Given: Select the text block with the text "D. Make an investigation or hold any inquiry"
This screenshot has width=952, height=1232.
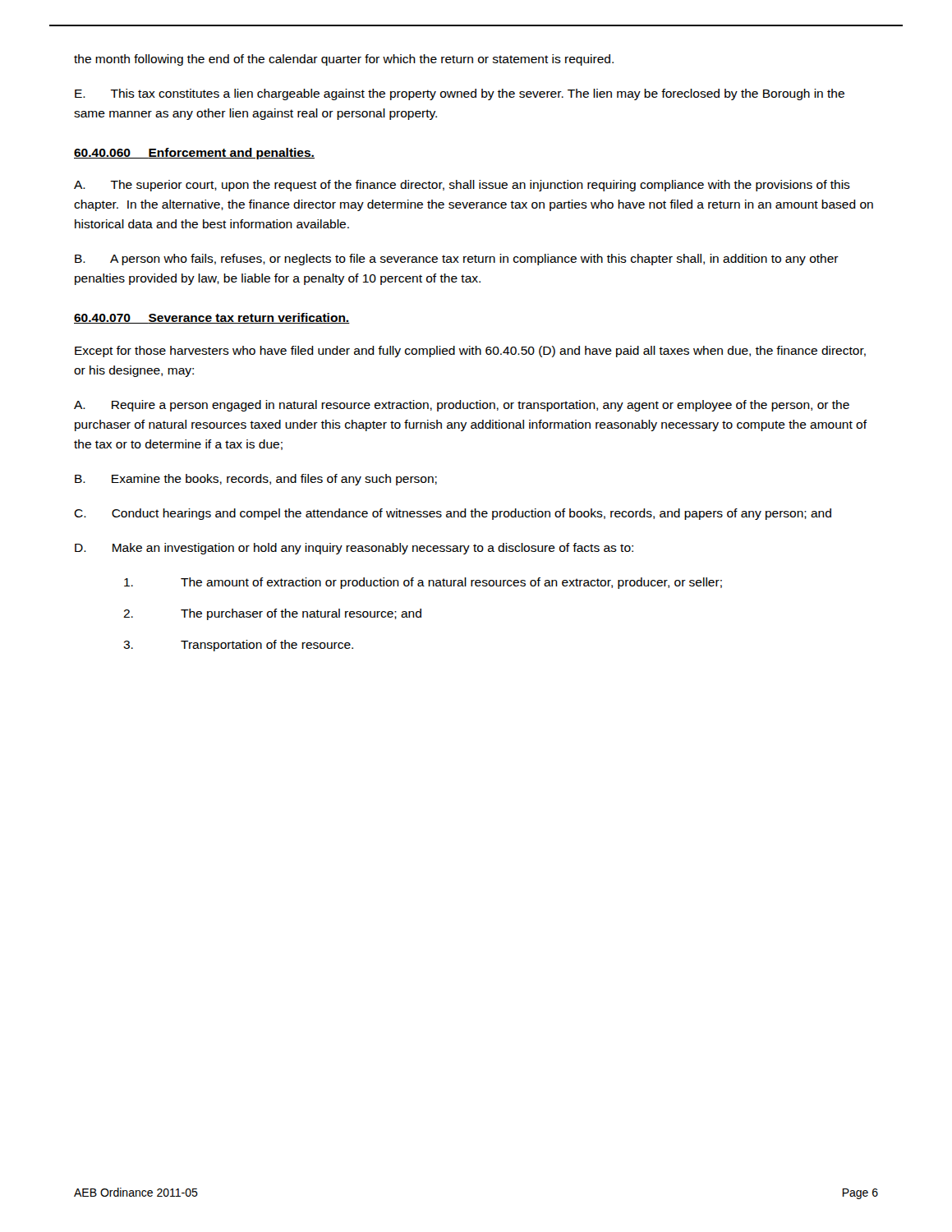Looking at the screenshot, I should pos(354,547).
